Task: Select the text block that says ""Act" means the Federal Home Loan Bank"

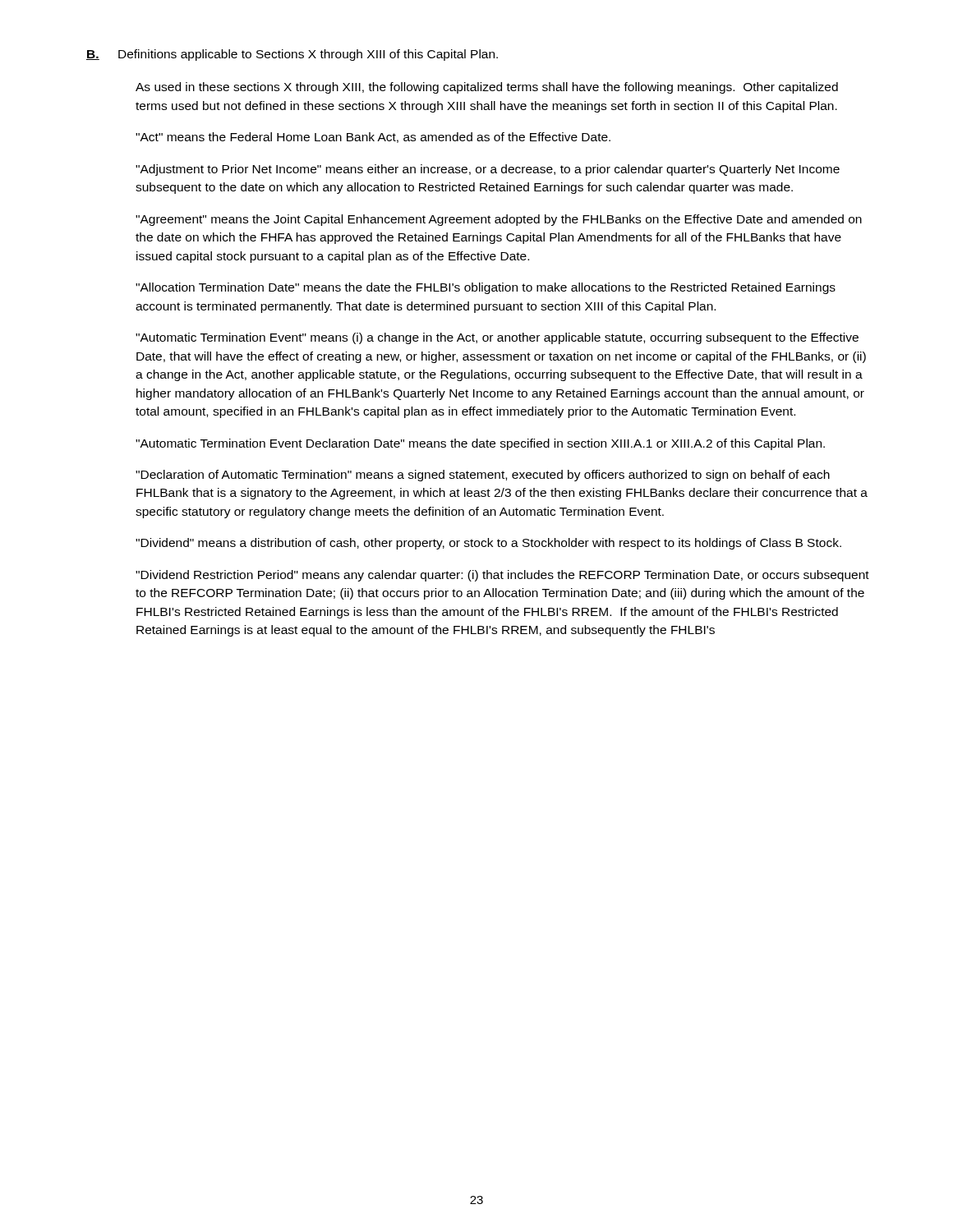Action: 374,137
